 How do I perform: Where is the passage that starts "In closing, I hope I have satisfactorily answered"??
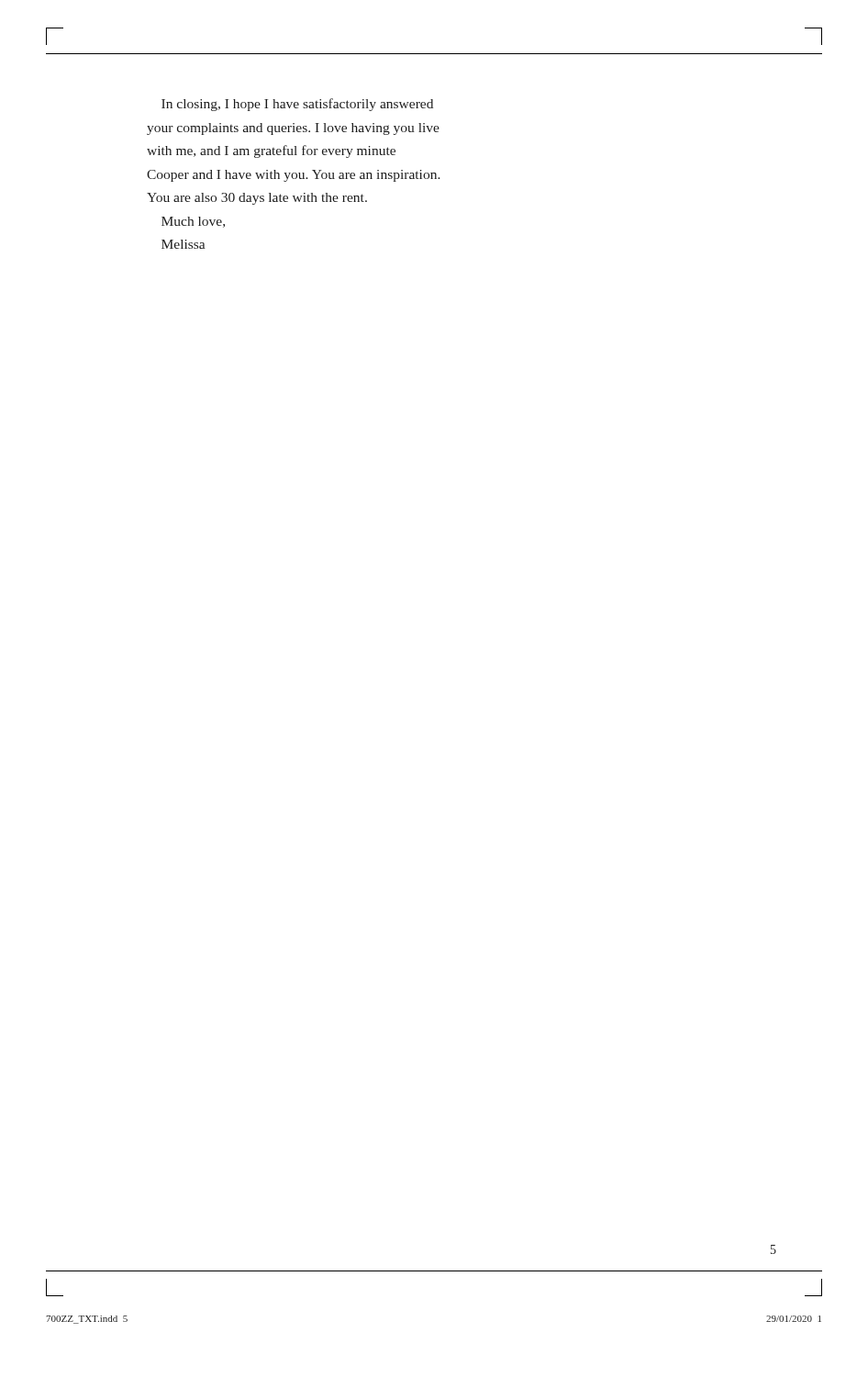click(294, 174)
